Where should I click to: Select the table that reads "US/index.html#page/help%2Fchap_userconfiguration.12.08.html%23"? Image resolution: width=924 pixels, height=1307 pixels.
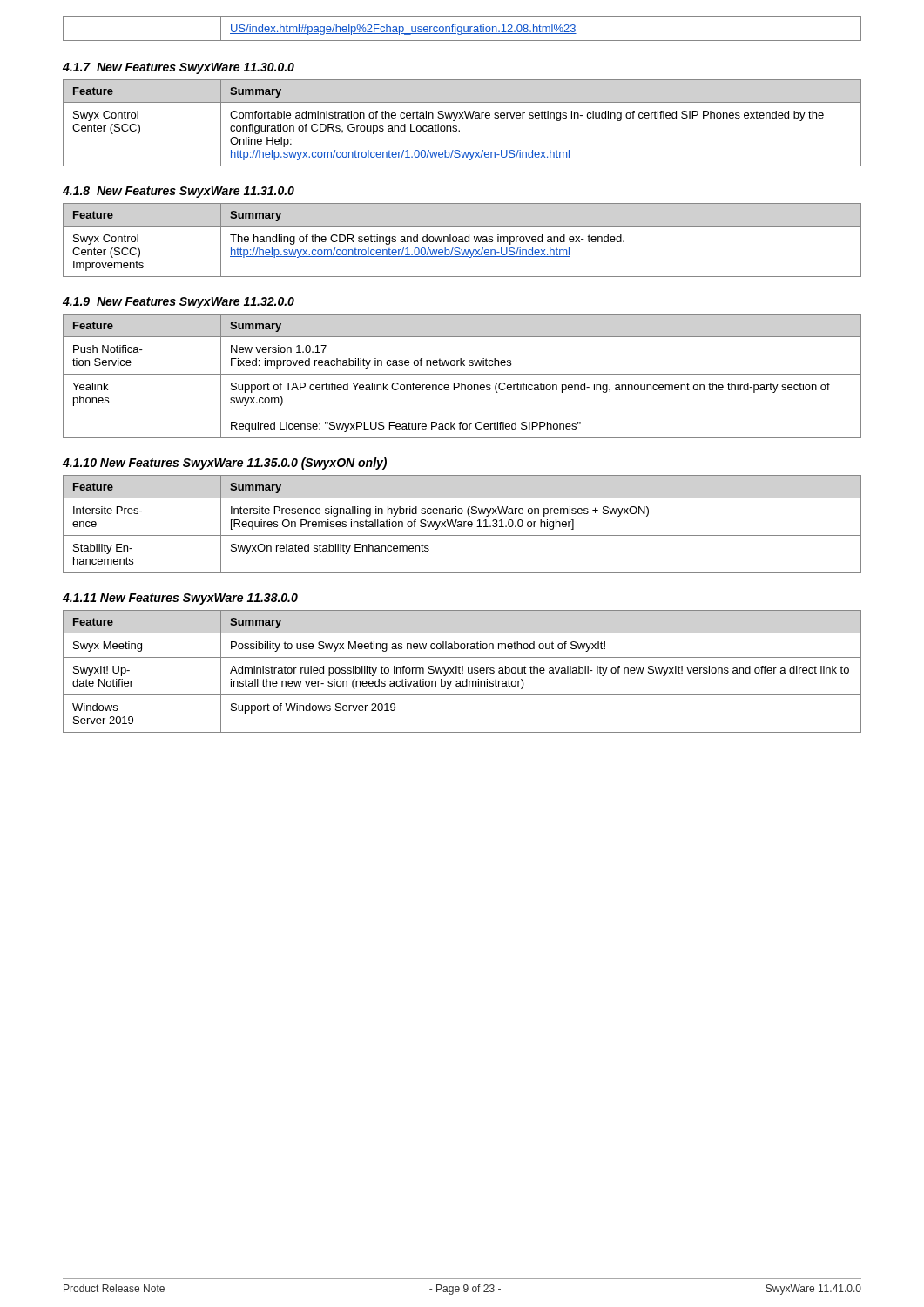tap(462, 28)
